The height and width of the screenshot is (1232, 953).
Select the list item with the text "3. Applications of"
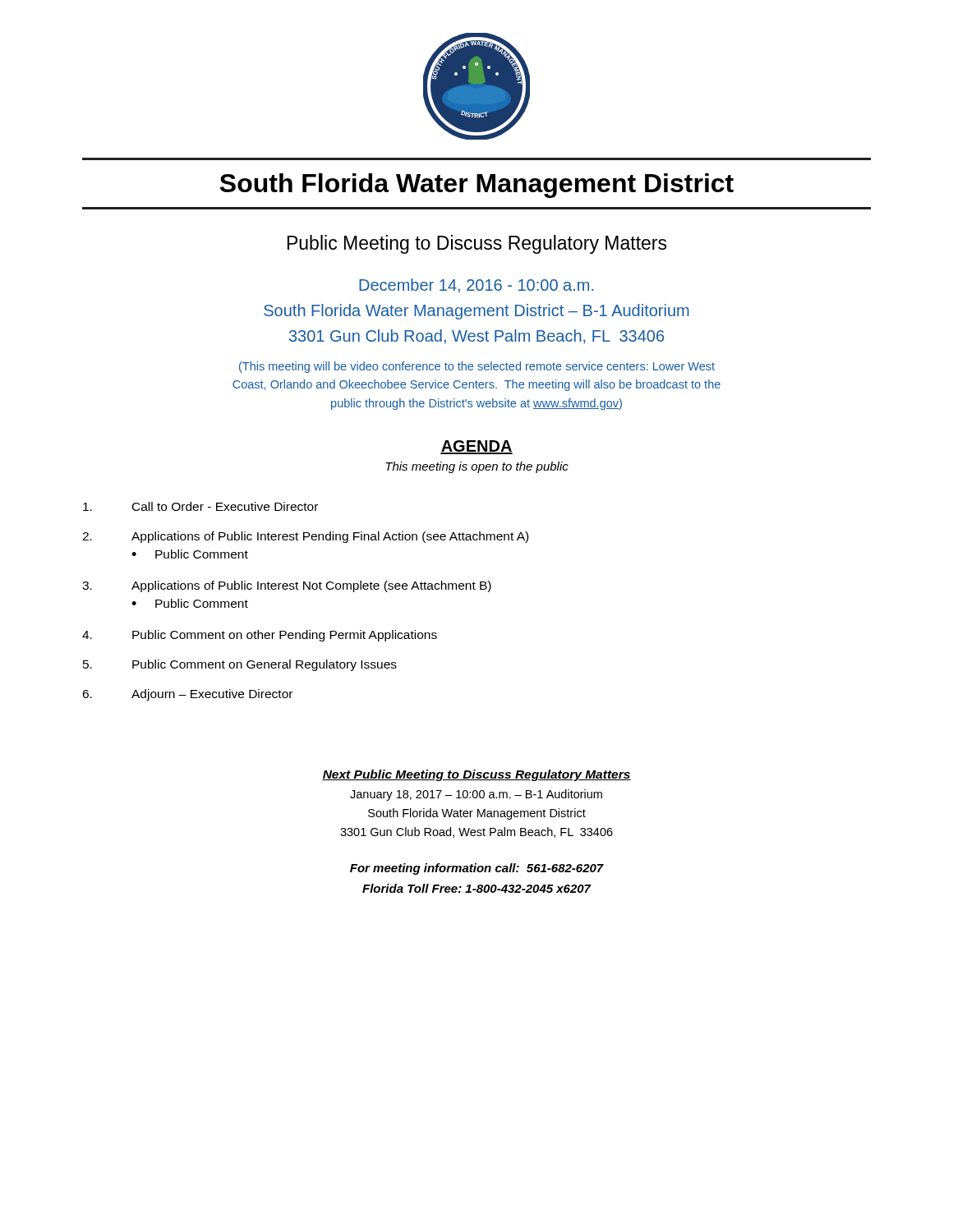pyautogui.click(x=287, y=596)
